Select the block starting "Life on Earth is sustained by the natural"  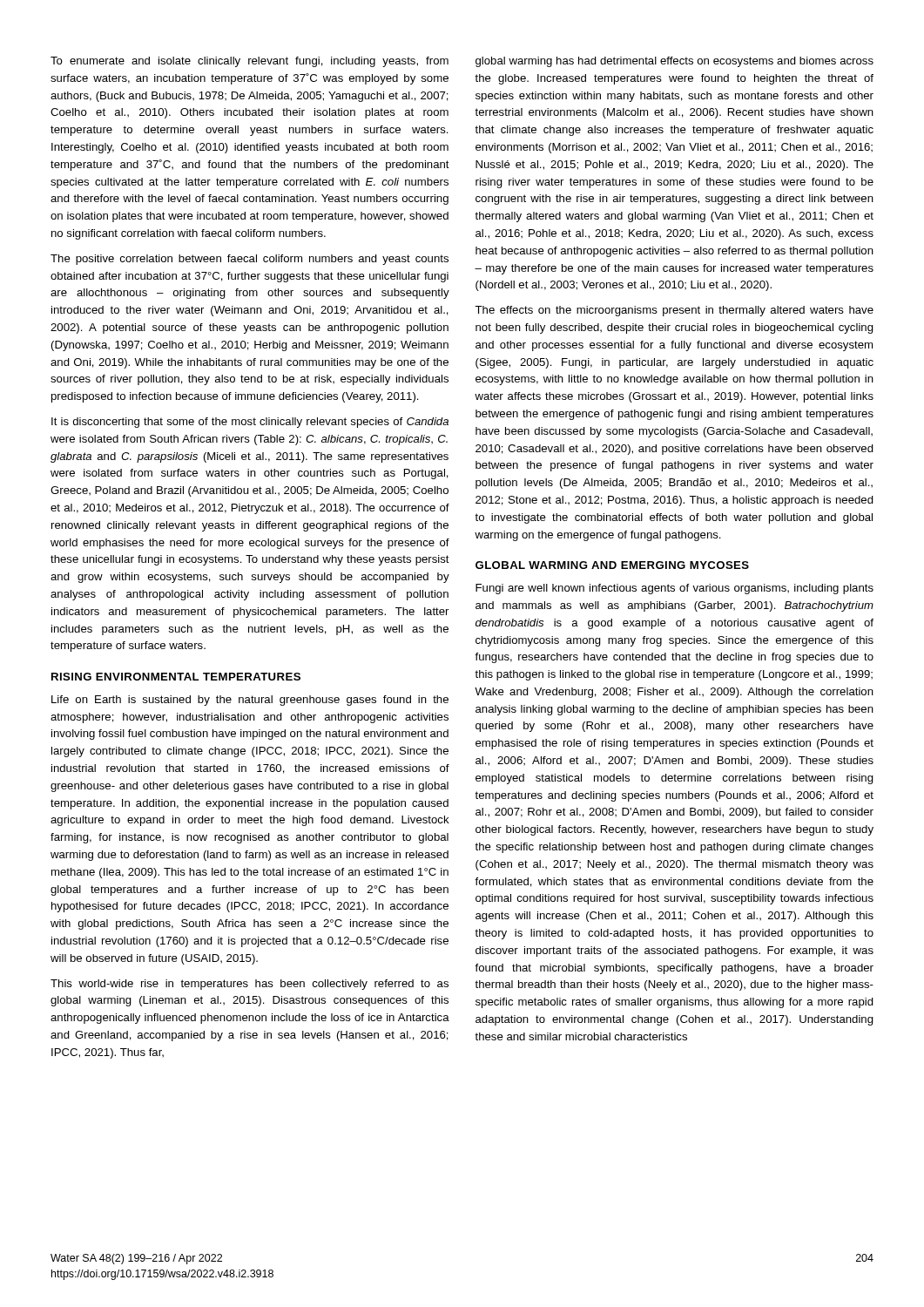click(250, 829)
